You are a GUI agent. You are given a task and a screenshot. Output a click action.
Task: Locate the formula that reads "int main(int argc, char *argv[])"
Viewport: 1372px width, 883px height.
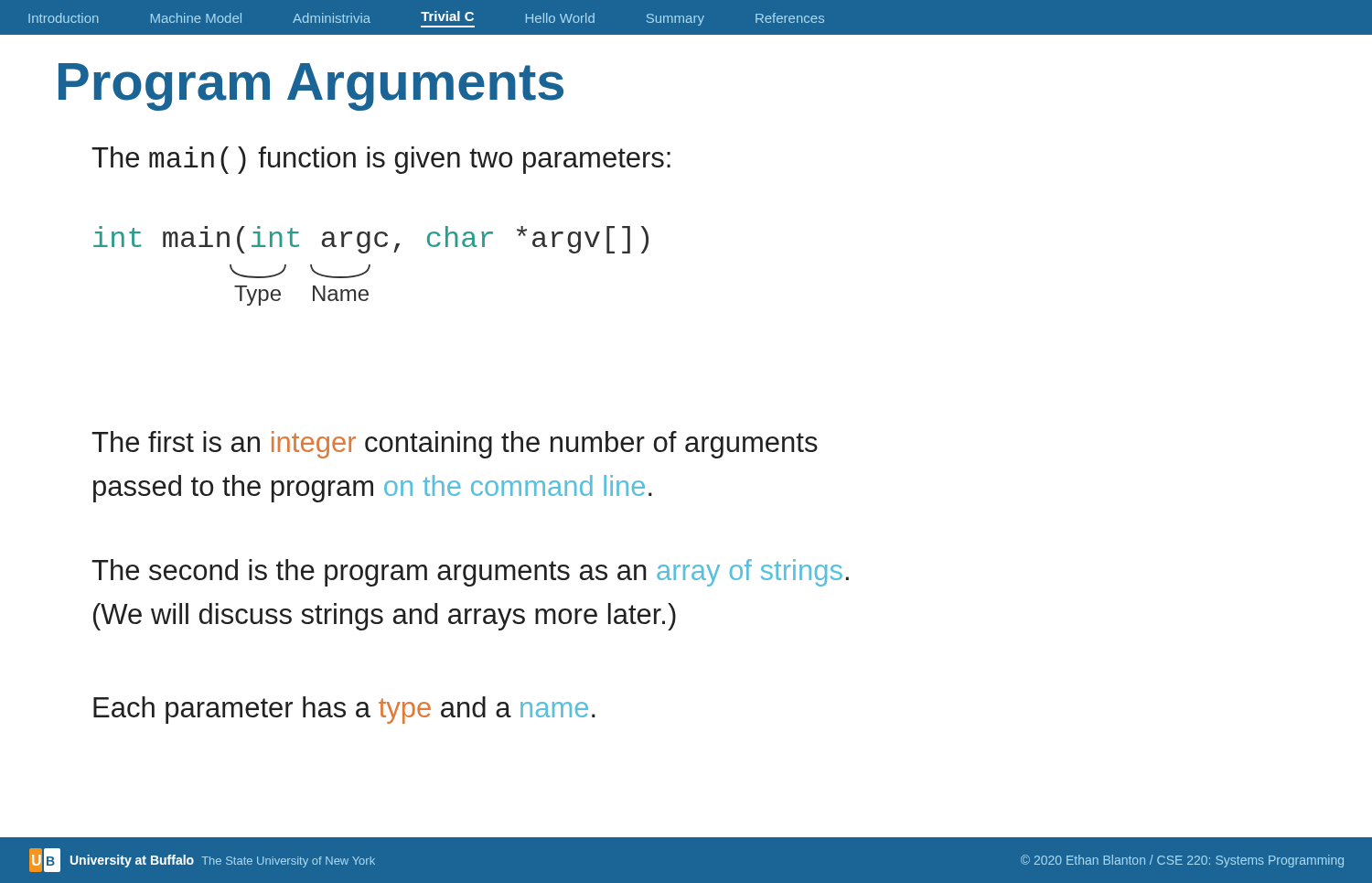pyautogui.click(x=372, y=263)
